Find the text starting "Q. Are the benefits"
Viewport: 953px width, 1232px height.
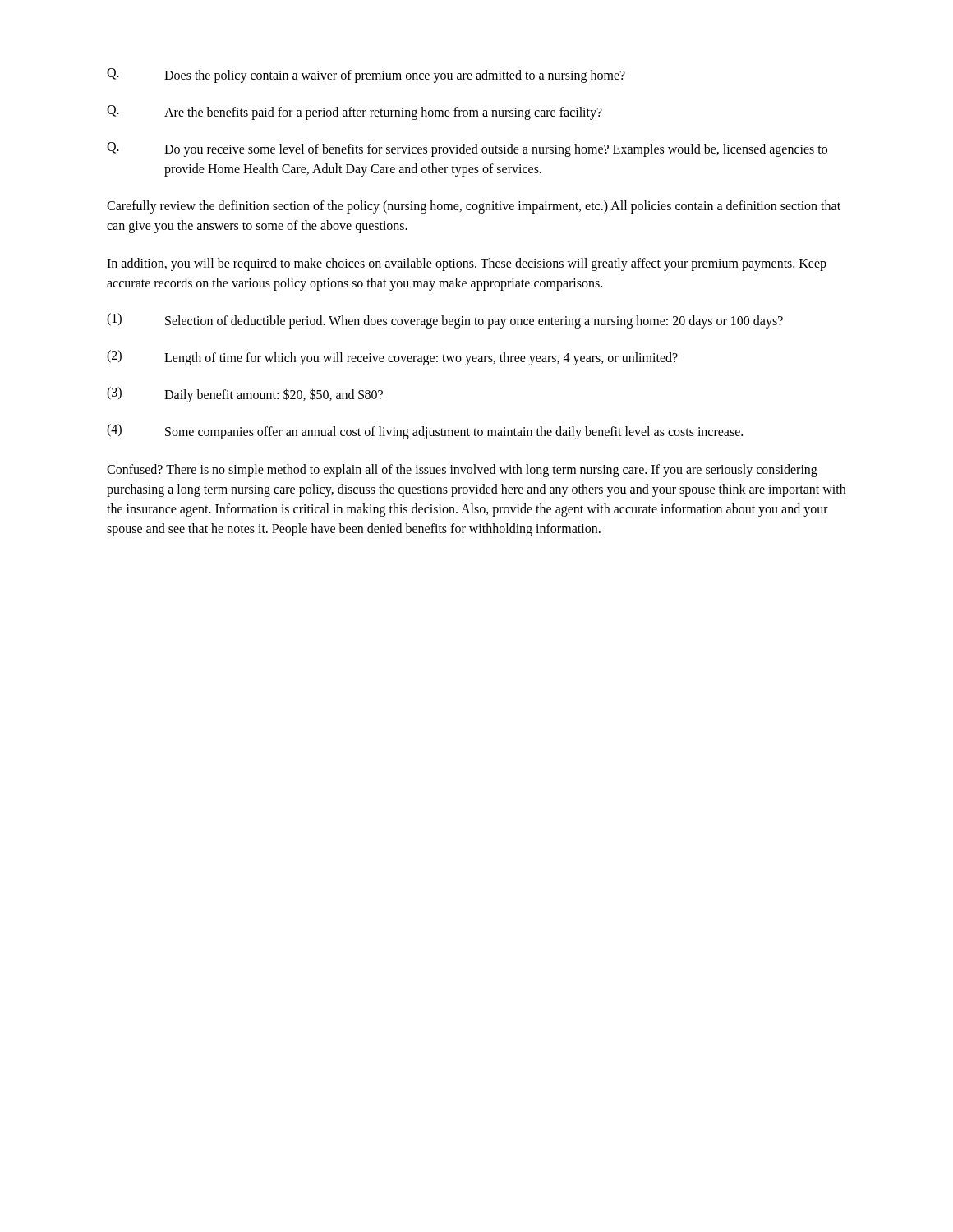point(355,112)
